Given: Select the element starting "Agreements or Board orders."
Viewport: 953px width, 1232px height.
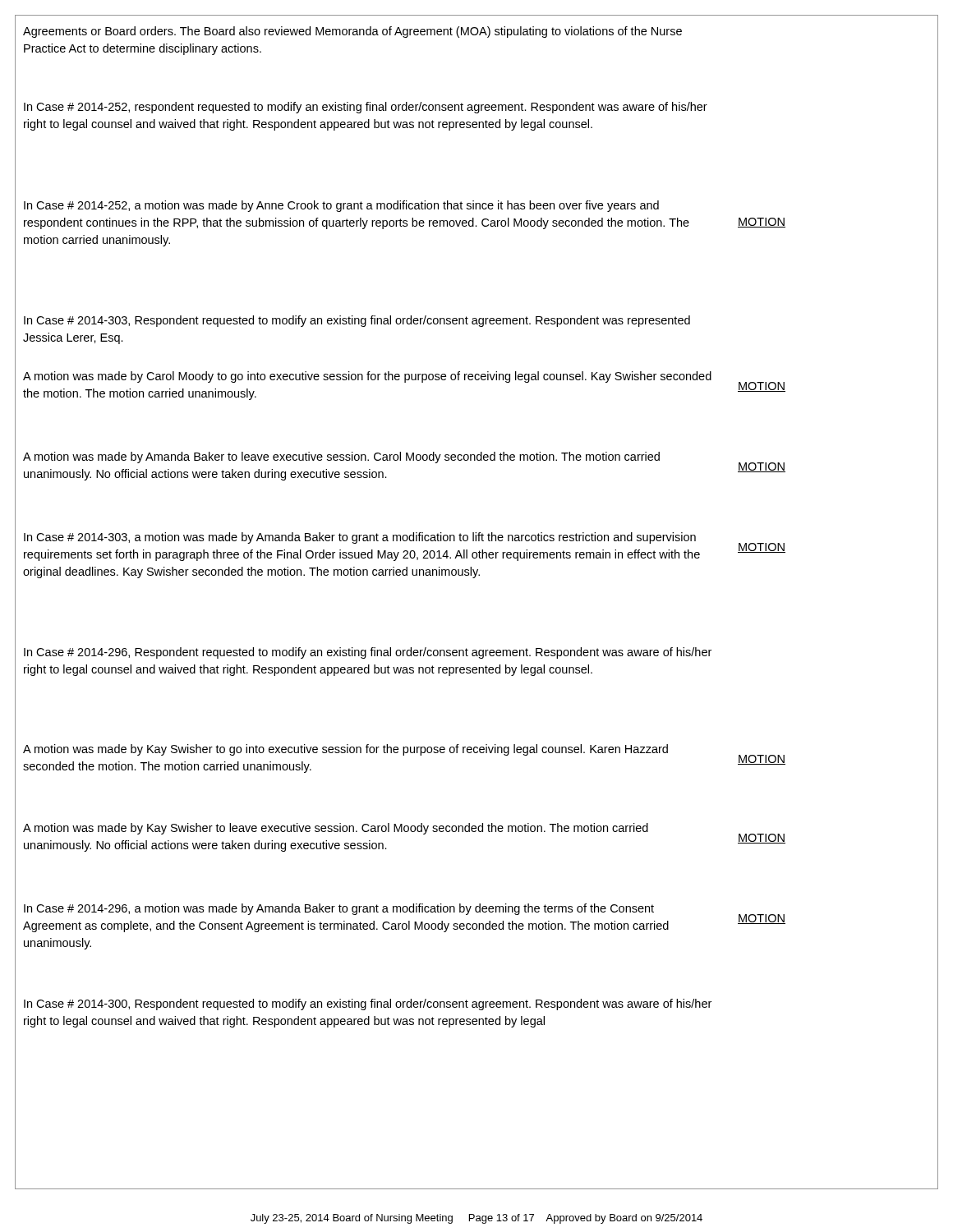Looking at the screenshot, I should pyautogui.click(x=353, y=40).
